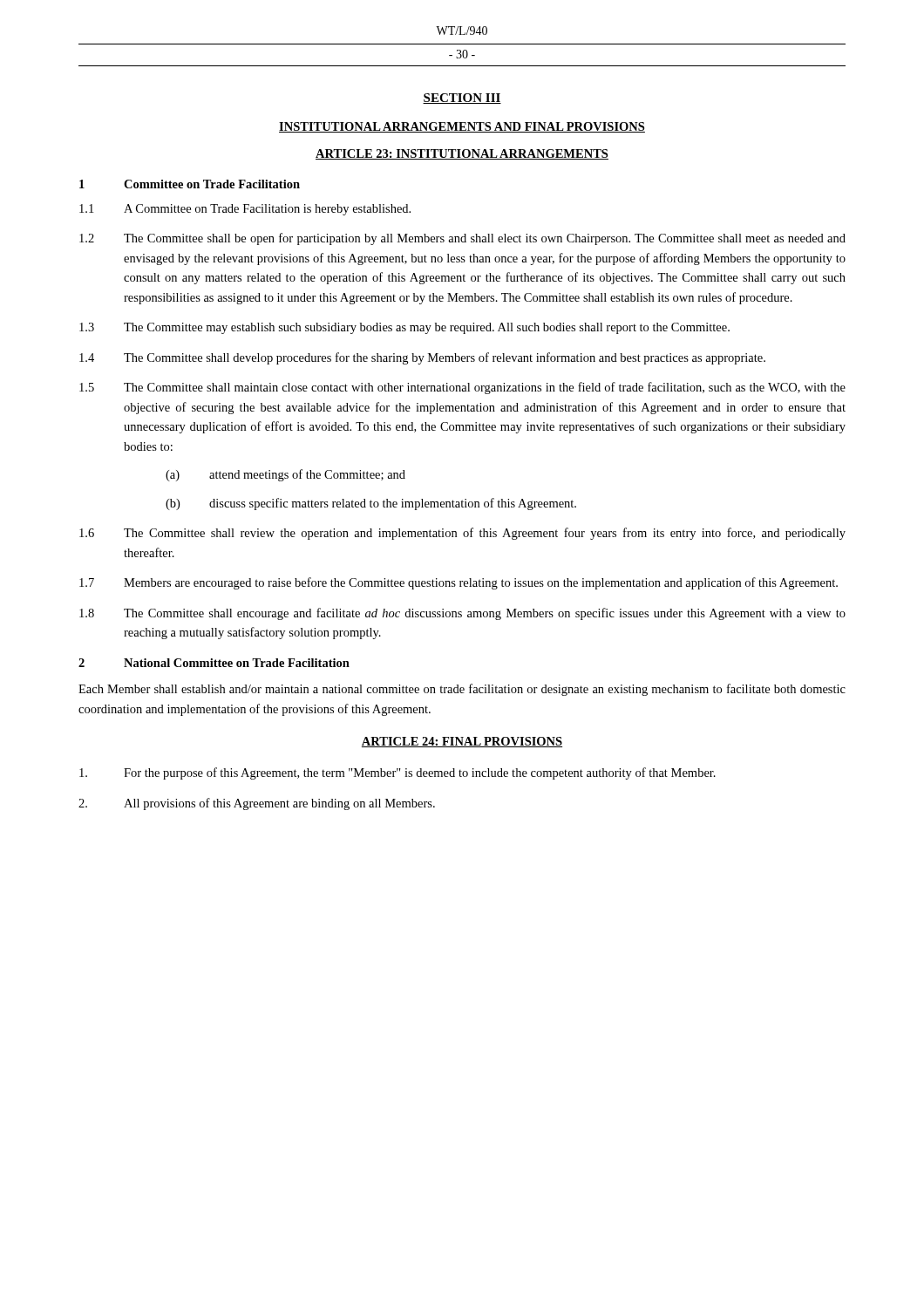924x1308 pixels.
Task: Select the text block that says "8 The Committee shall encourage and facilitate"
Action: click(462, 623)
